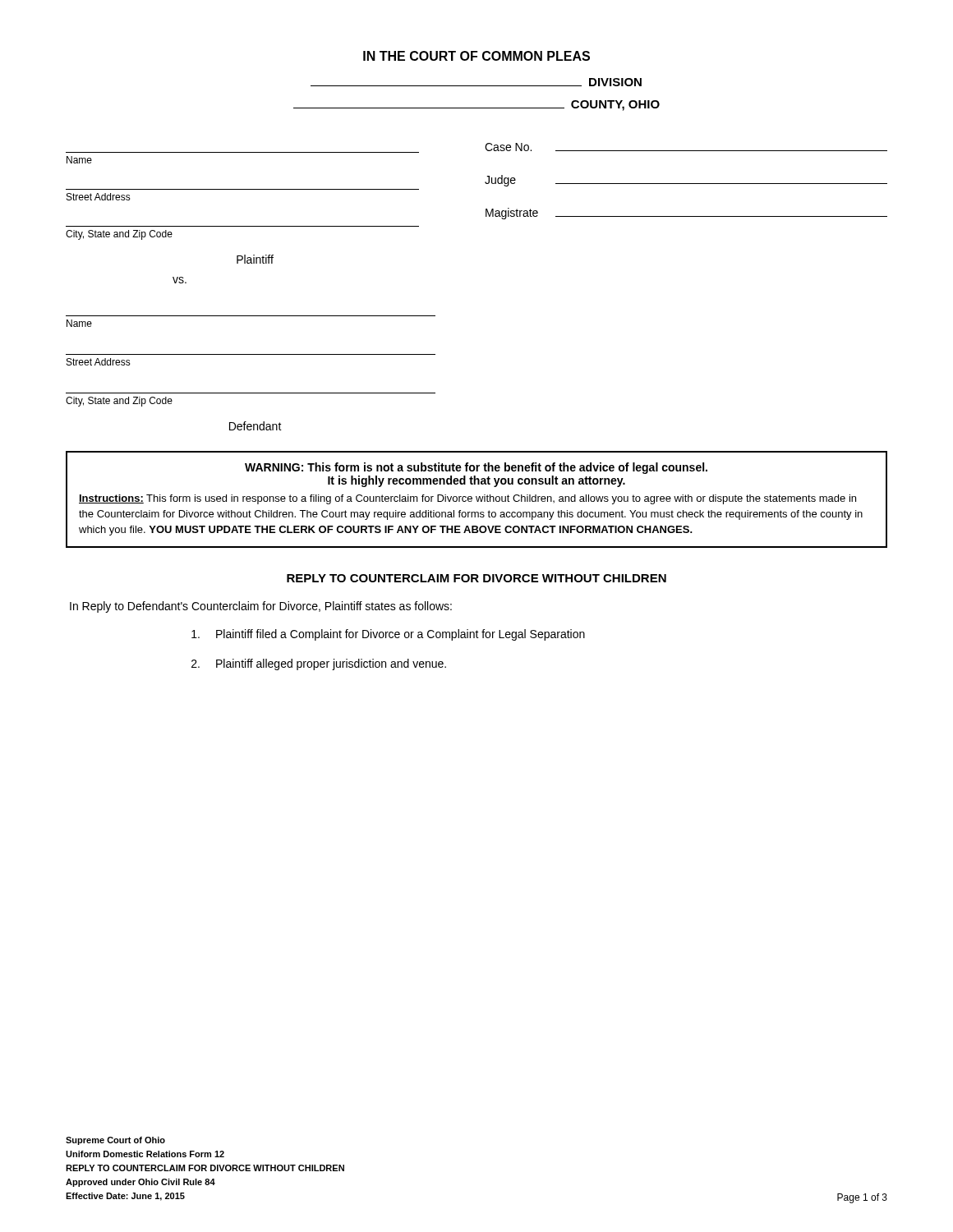
Task: Select the text block containing "Case No. Judge"
Action: coord(686,177)
